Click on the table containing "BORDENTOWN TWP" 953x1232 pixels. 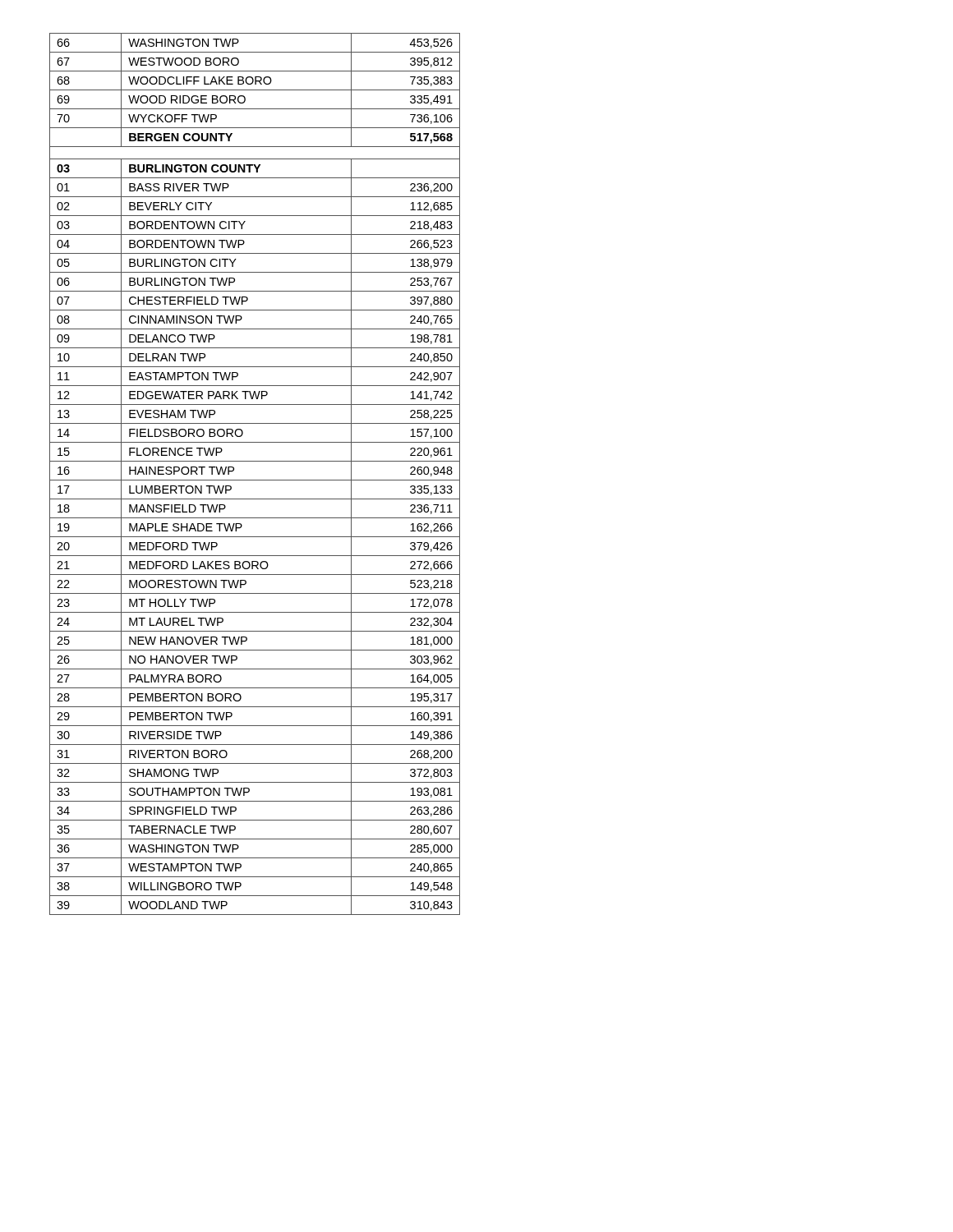tap(255, 474)
